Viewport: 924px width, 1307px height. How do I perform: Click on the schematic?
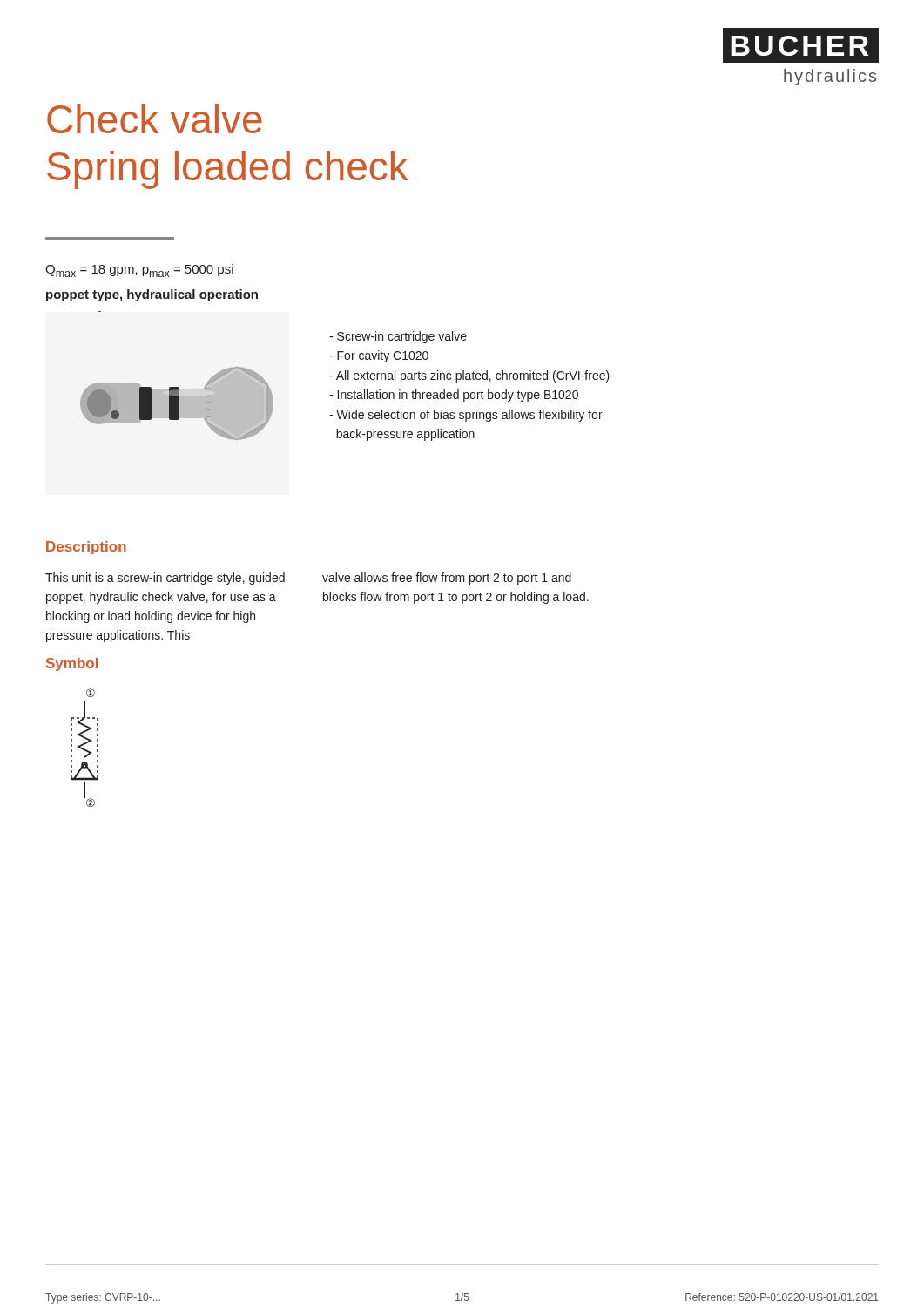(84, 746)
